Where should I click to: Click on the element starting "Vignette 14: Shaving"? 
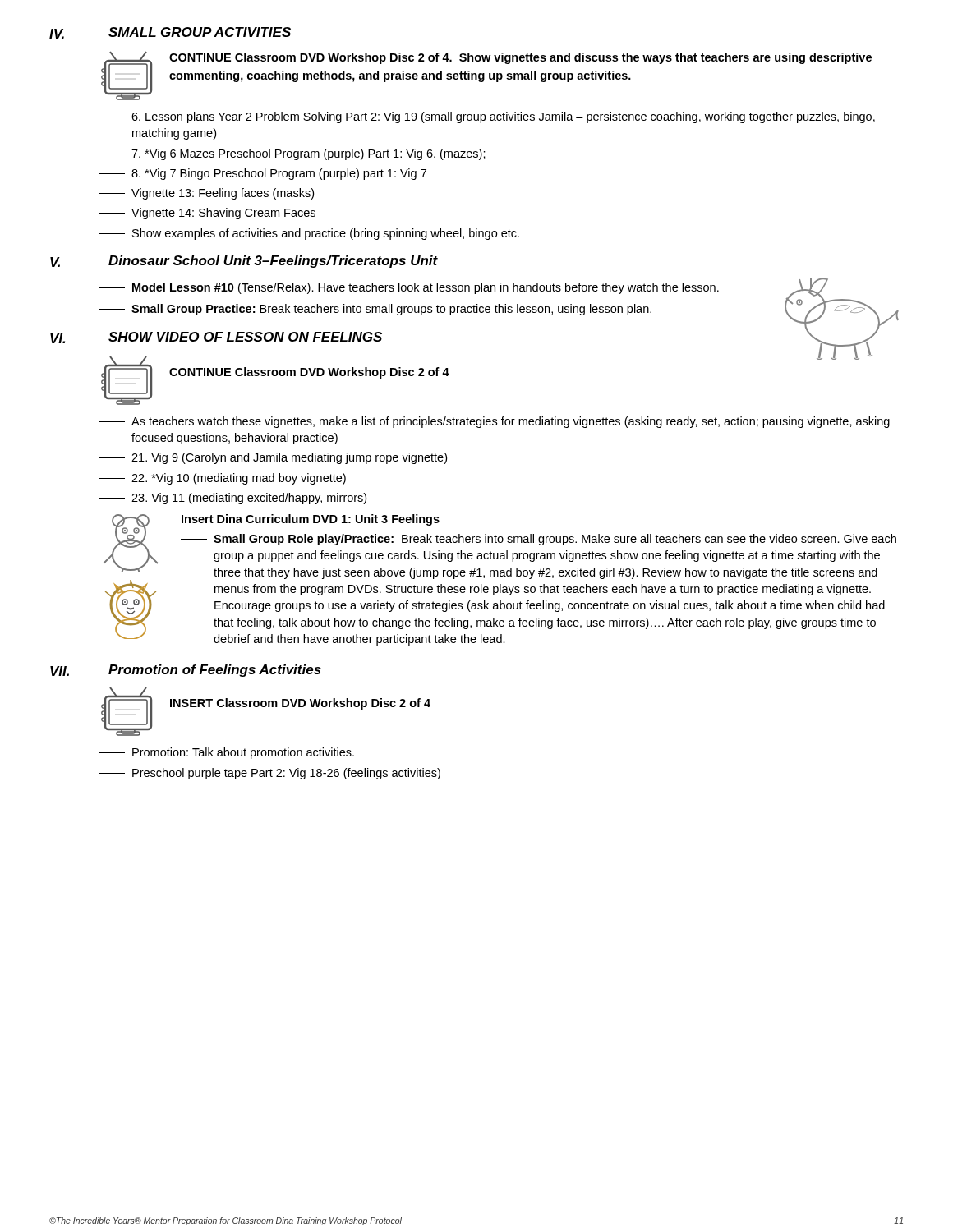(207, 214)
